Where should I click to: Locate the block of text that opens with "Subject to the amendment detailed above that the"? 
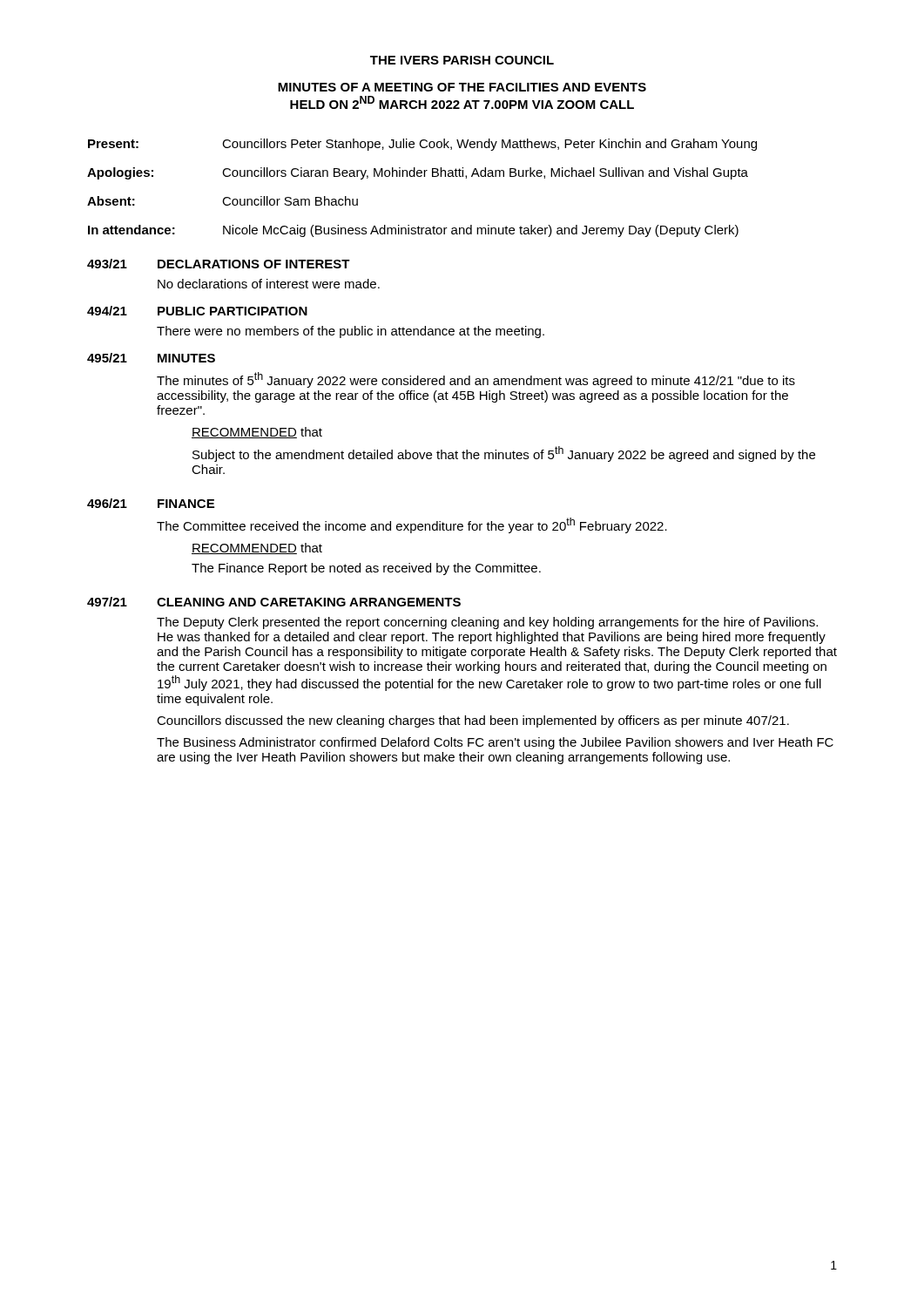504,461
